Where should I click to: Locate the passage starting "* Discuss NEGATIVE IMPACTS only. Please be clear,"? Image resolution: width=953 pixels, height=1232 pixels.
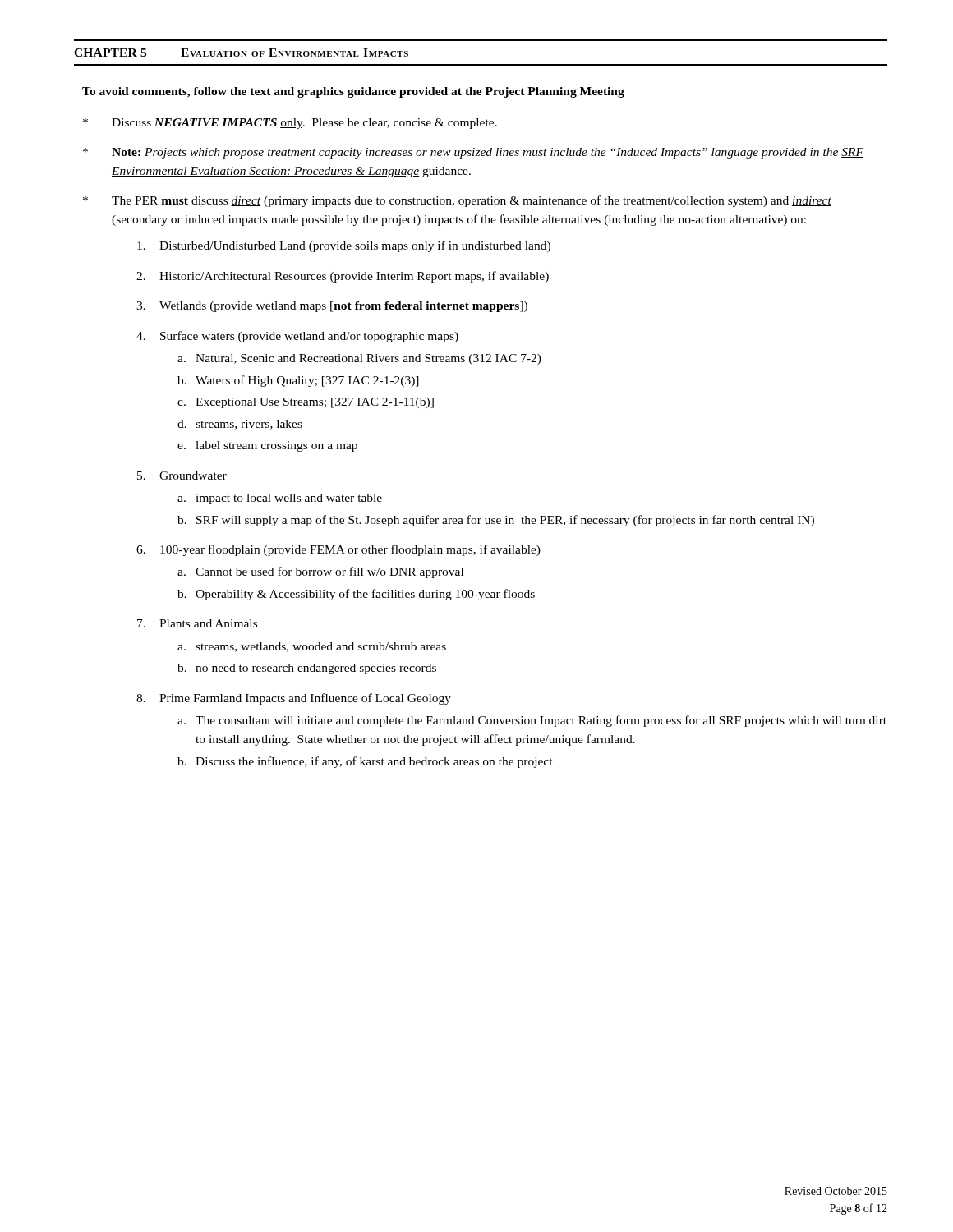485,123
